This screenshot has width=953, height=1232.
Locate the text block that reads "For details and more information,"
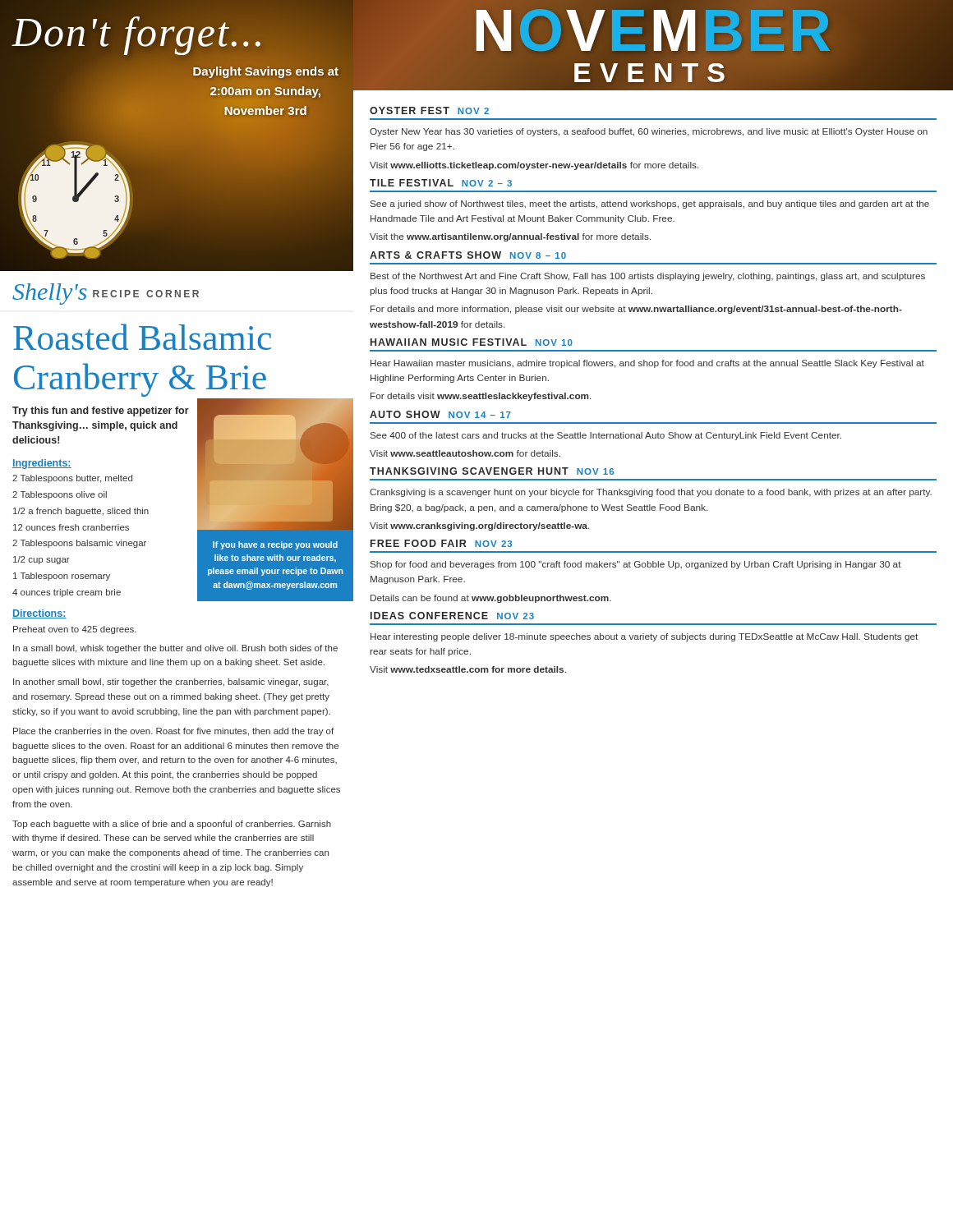[636, 317]
